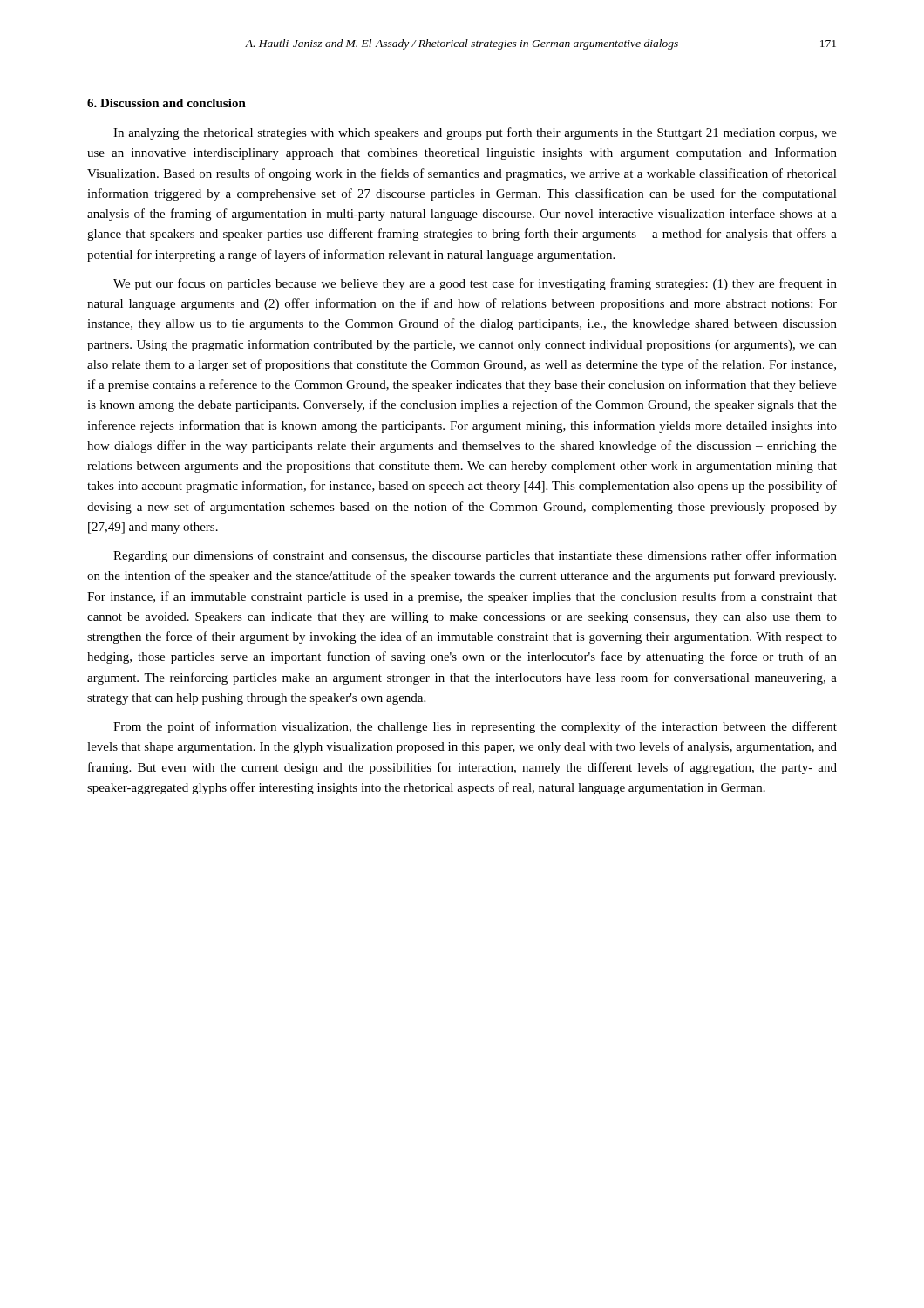Navigate to the passage starting "6. Discussion and conclusion"
Screen dimensions: 1308x924
166,103
